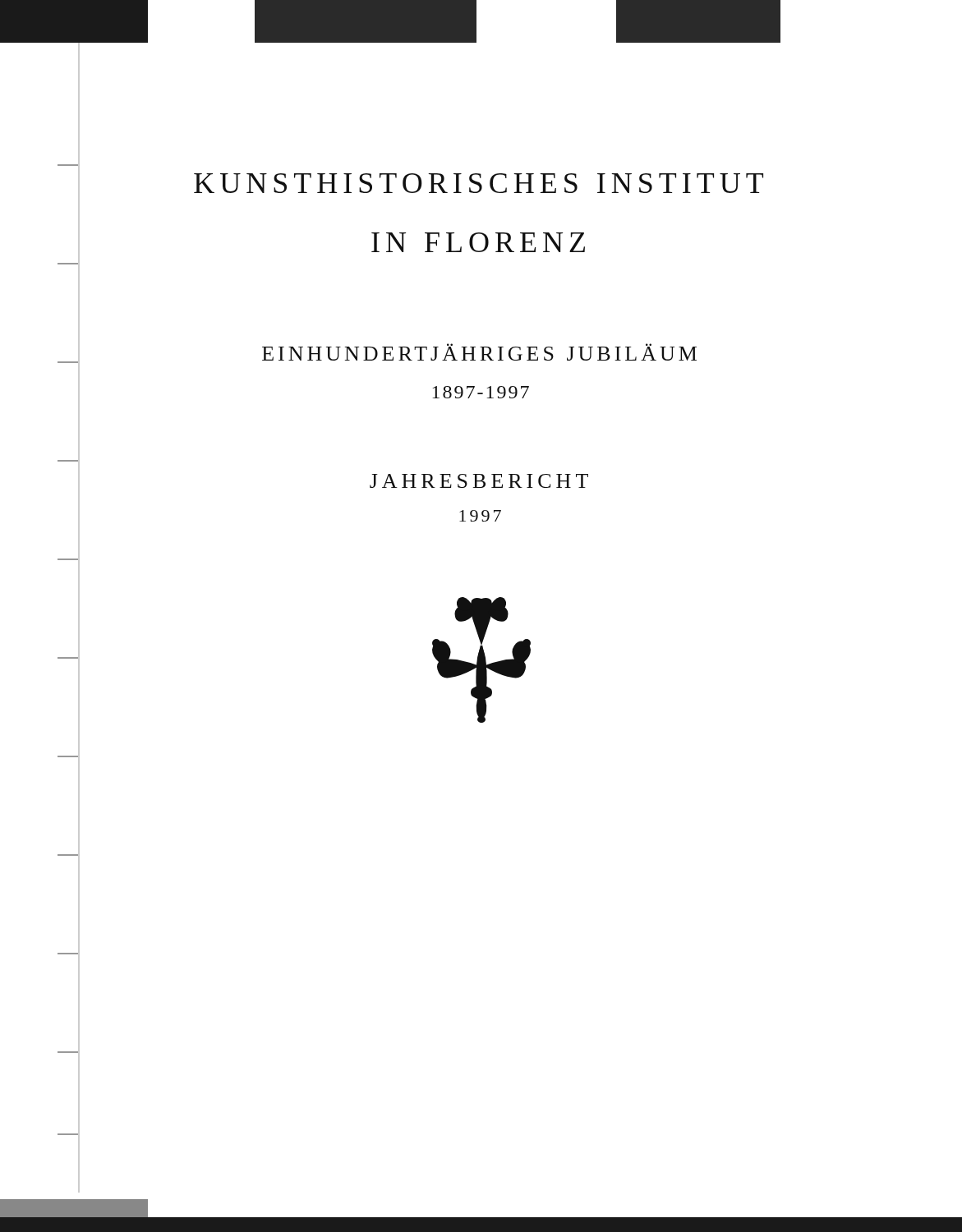Where does it say "EINHUNDERTJÄHRIGES JUBILÄUM 1897-1997"?
962x1232 pixels.
pos(479,352)
